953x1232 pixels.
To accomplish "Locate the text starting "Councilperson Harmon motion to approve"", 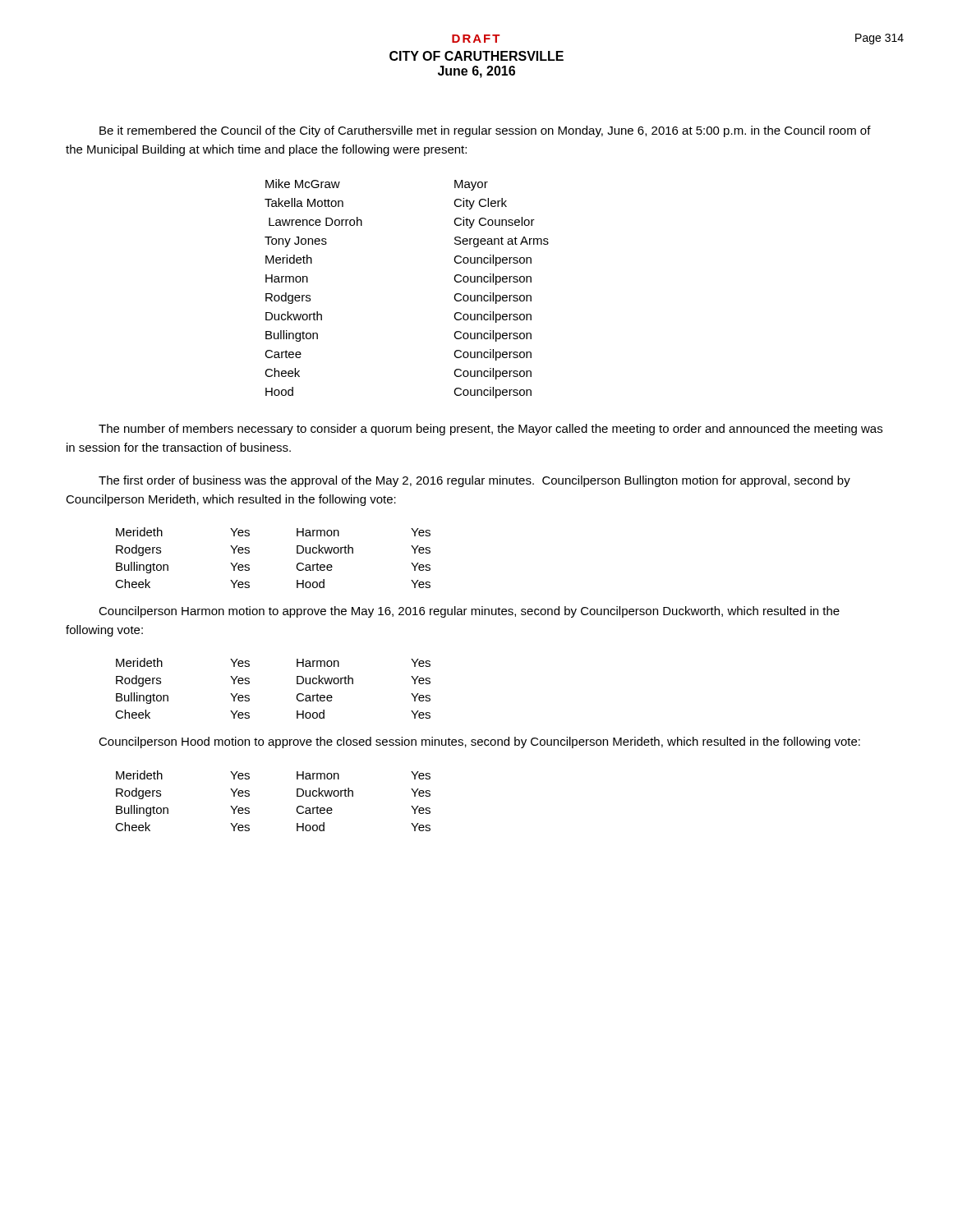I will (x=453, y=620).
